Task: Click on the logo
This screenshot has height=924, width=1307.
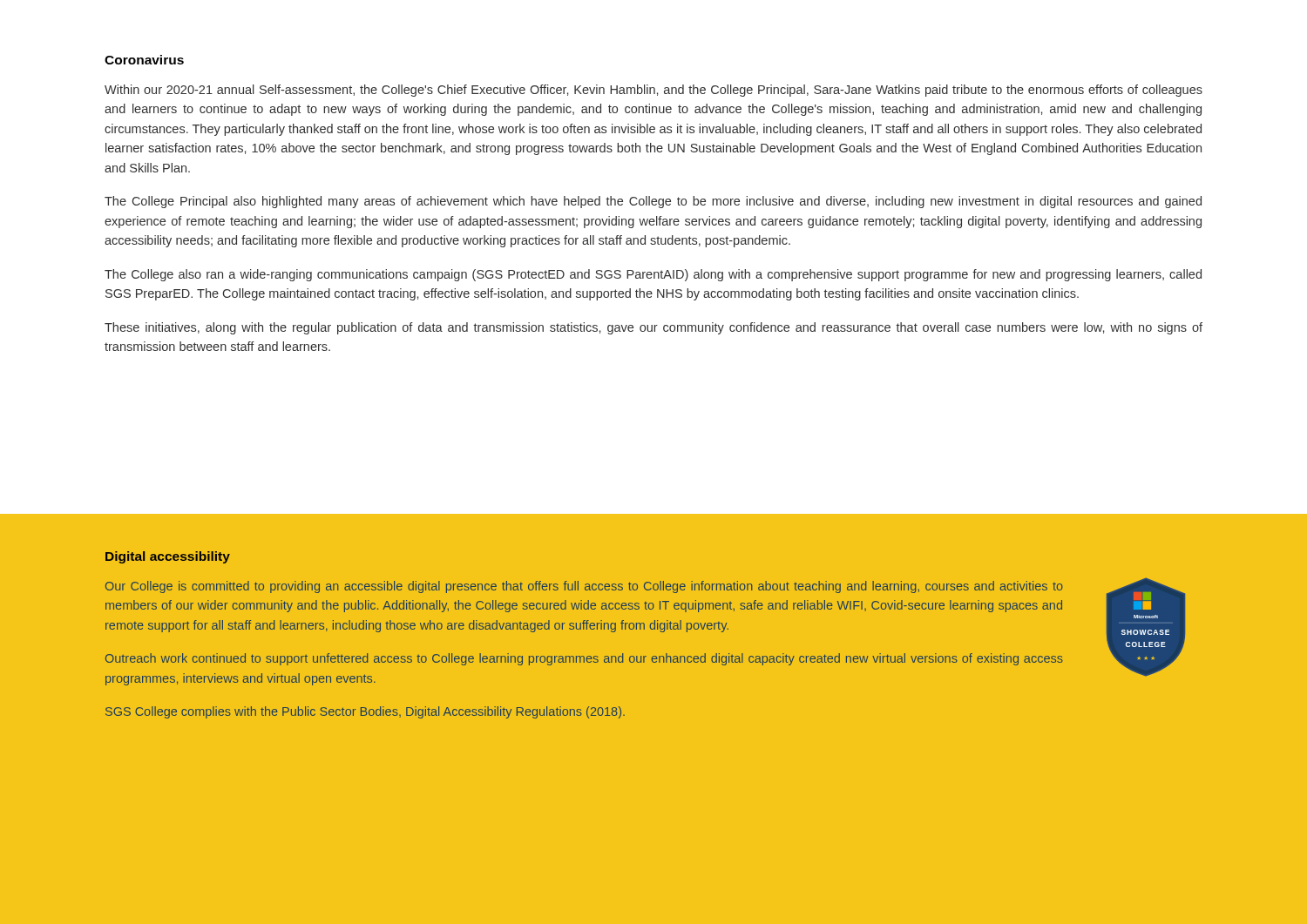Action: [x=1146, y=629]
